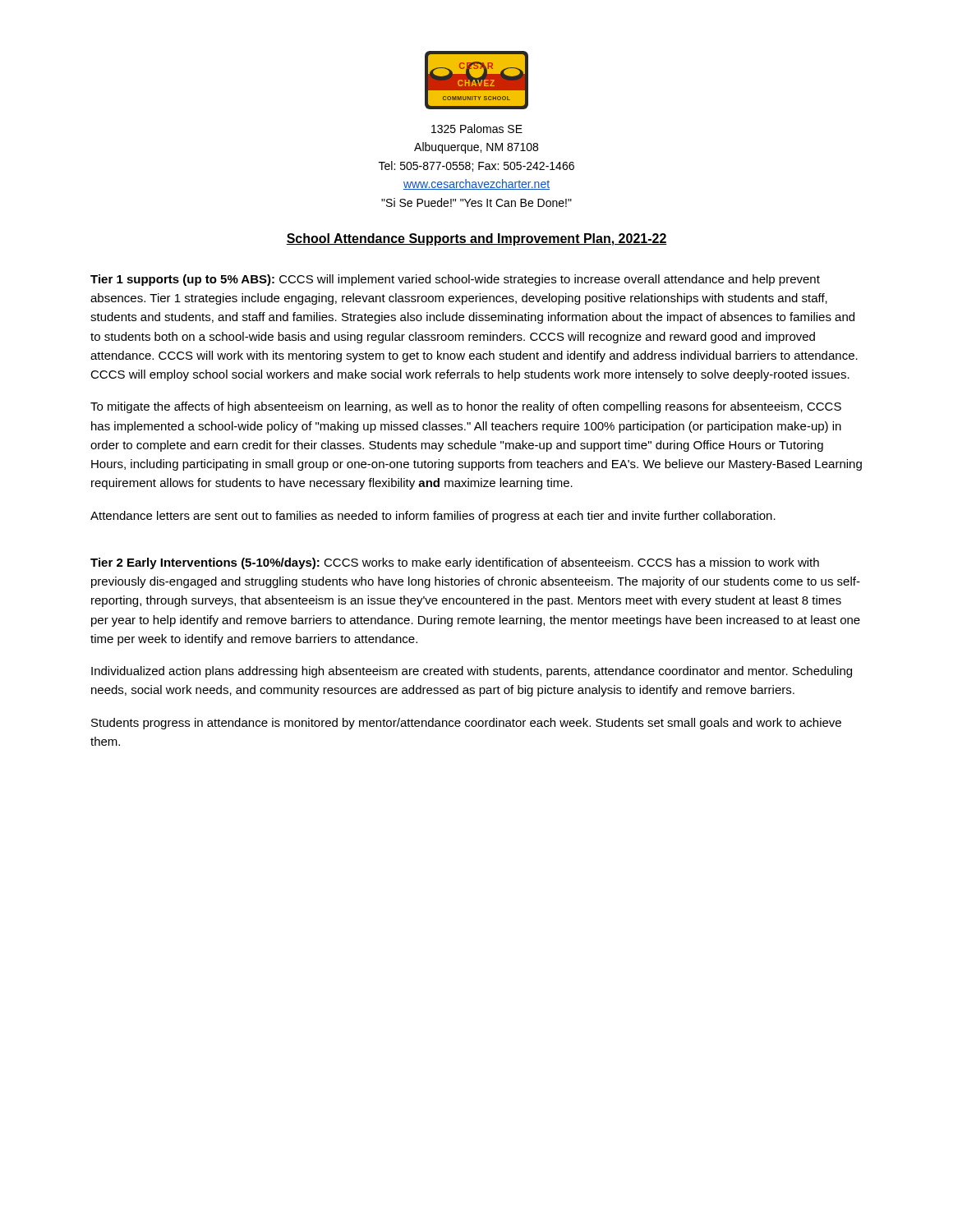Select the text block that reads "Attendance letters are sent out"

[433, 515]
